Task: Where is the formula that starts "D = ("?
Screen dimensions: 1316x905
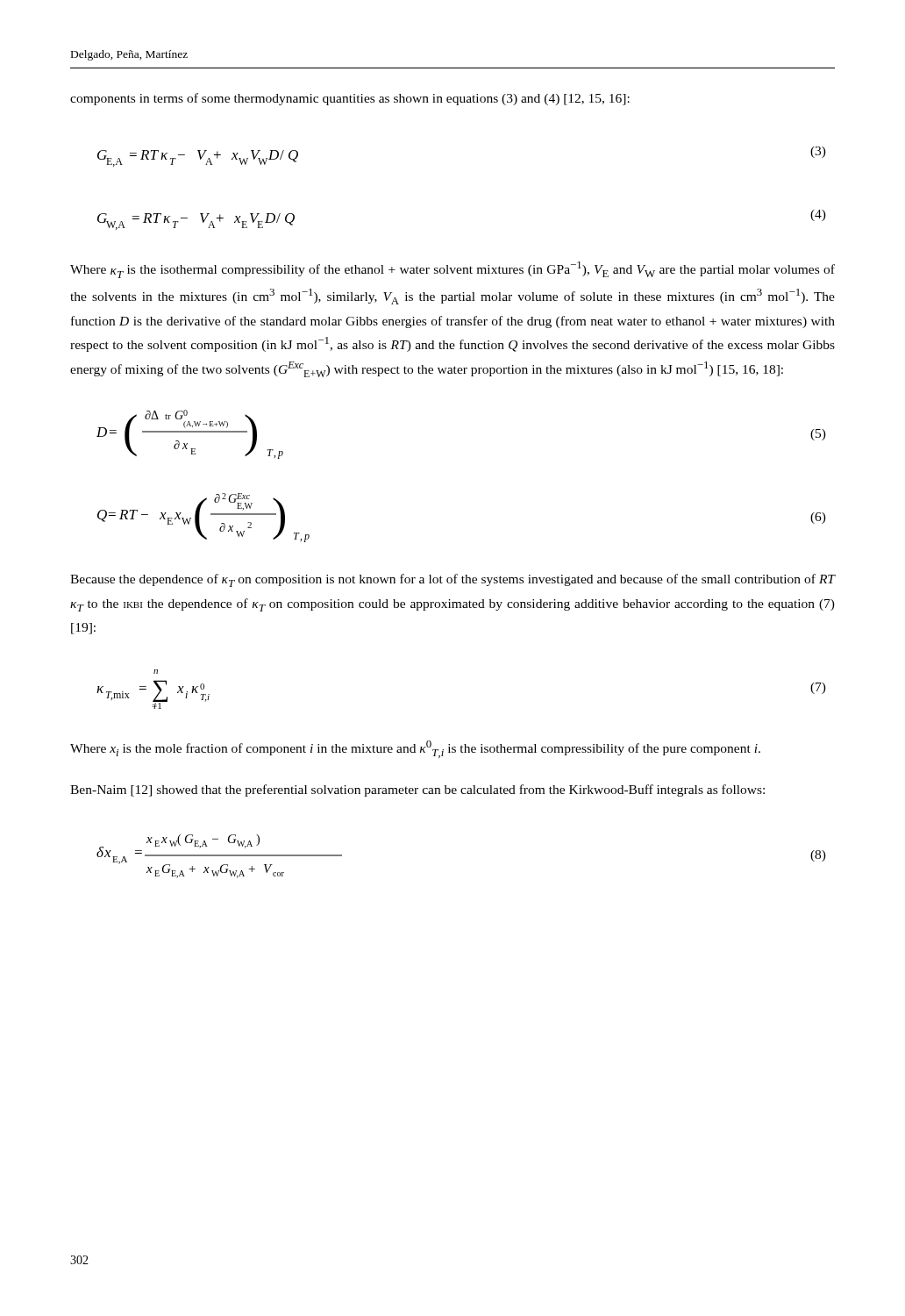Action: [x=200, y=432]
